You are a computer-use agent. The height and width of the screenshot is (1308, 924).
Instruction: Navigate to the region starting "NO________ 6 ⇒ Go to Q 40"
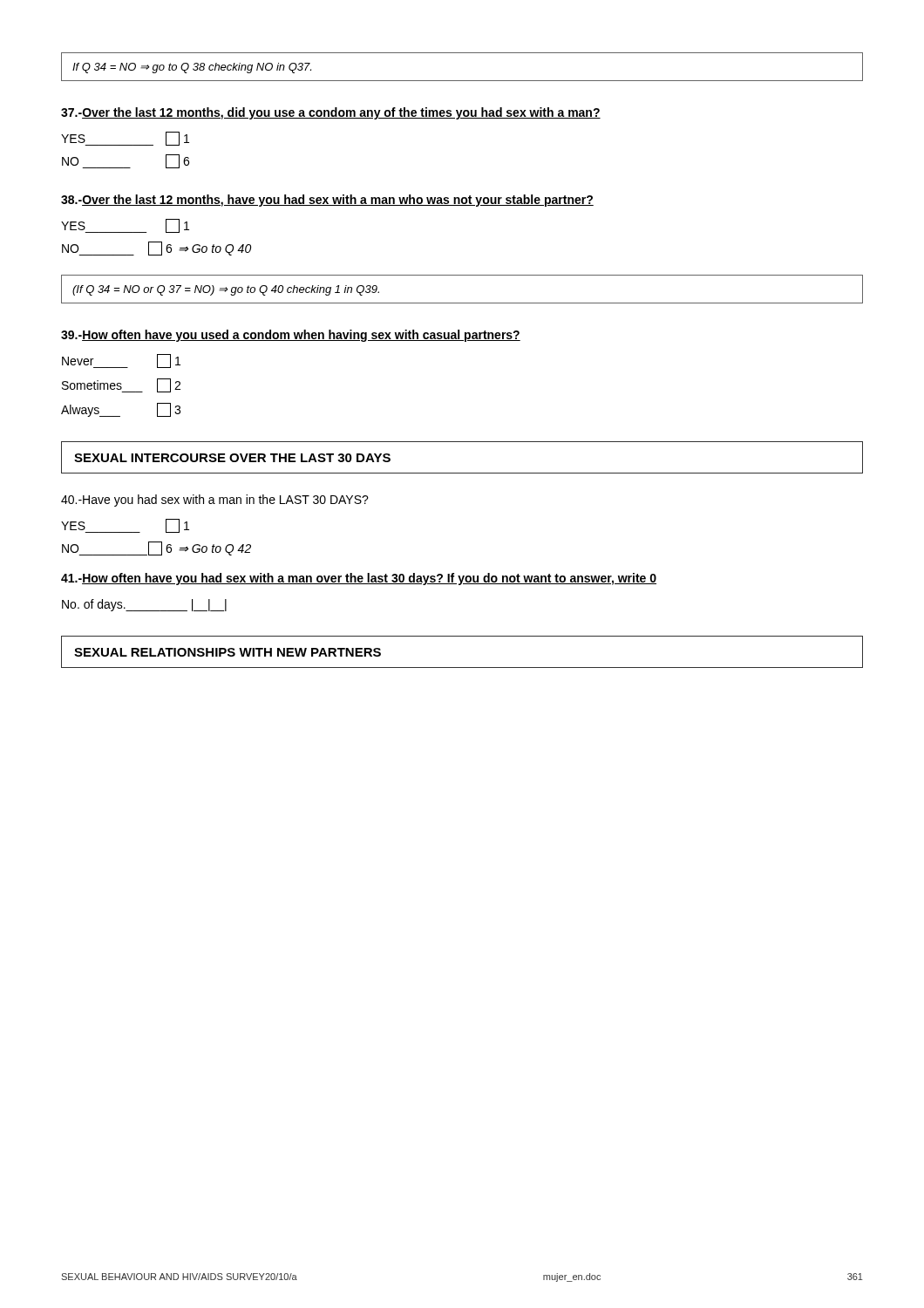[x=156, y=249]
